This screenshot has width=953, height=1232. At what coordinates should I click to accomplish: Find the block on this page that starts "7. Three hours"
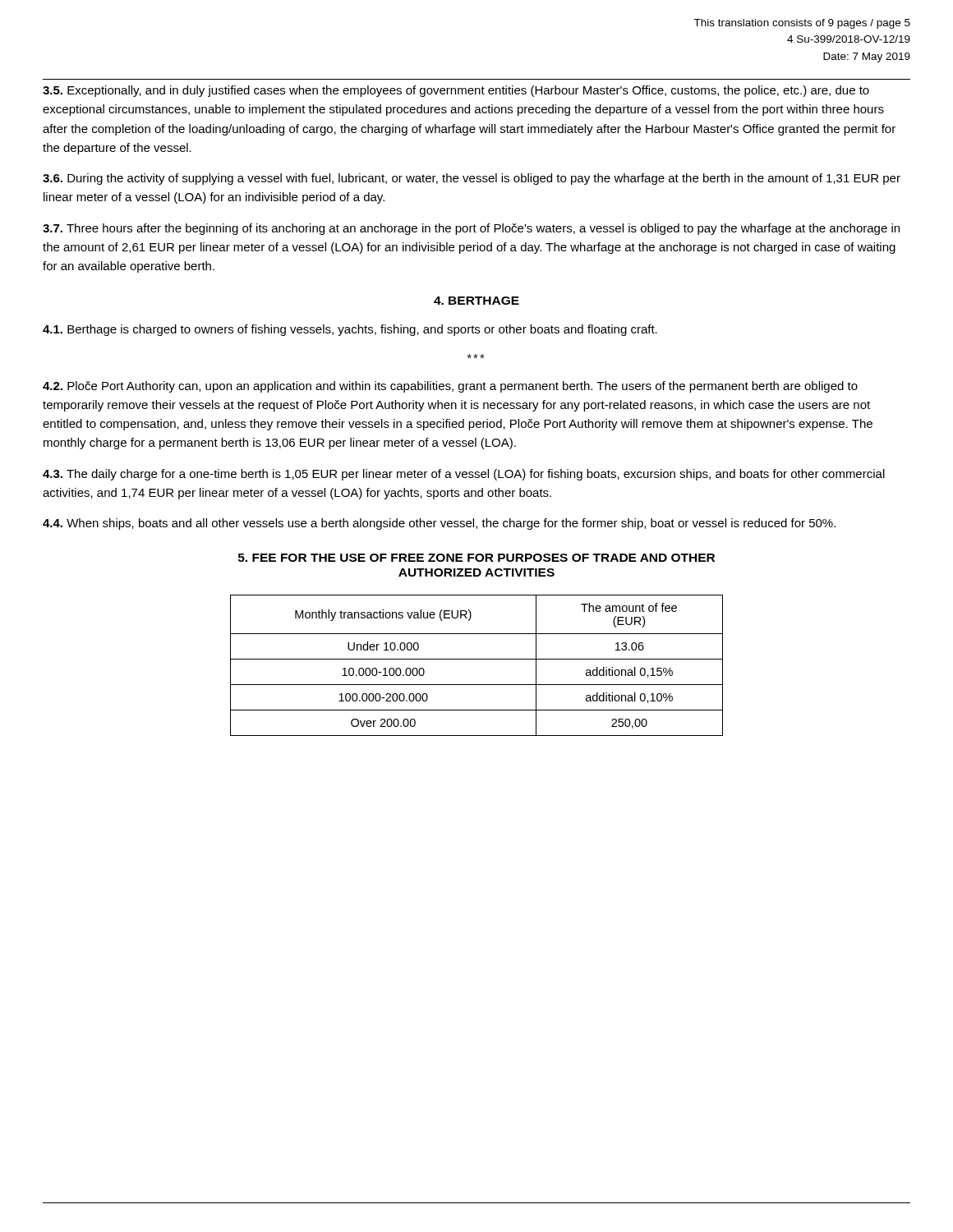point(472,247)
